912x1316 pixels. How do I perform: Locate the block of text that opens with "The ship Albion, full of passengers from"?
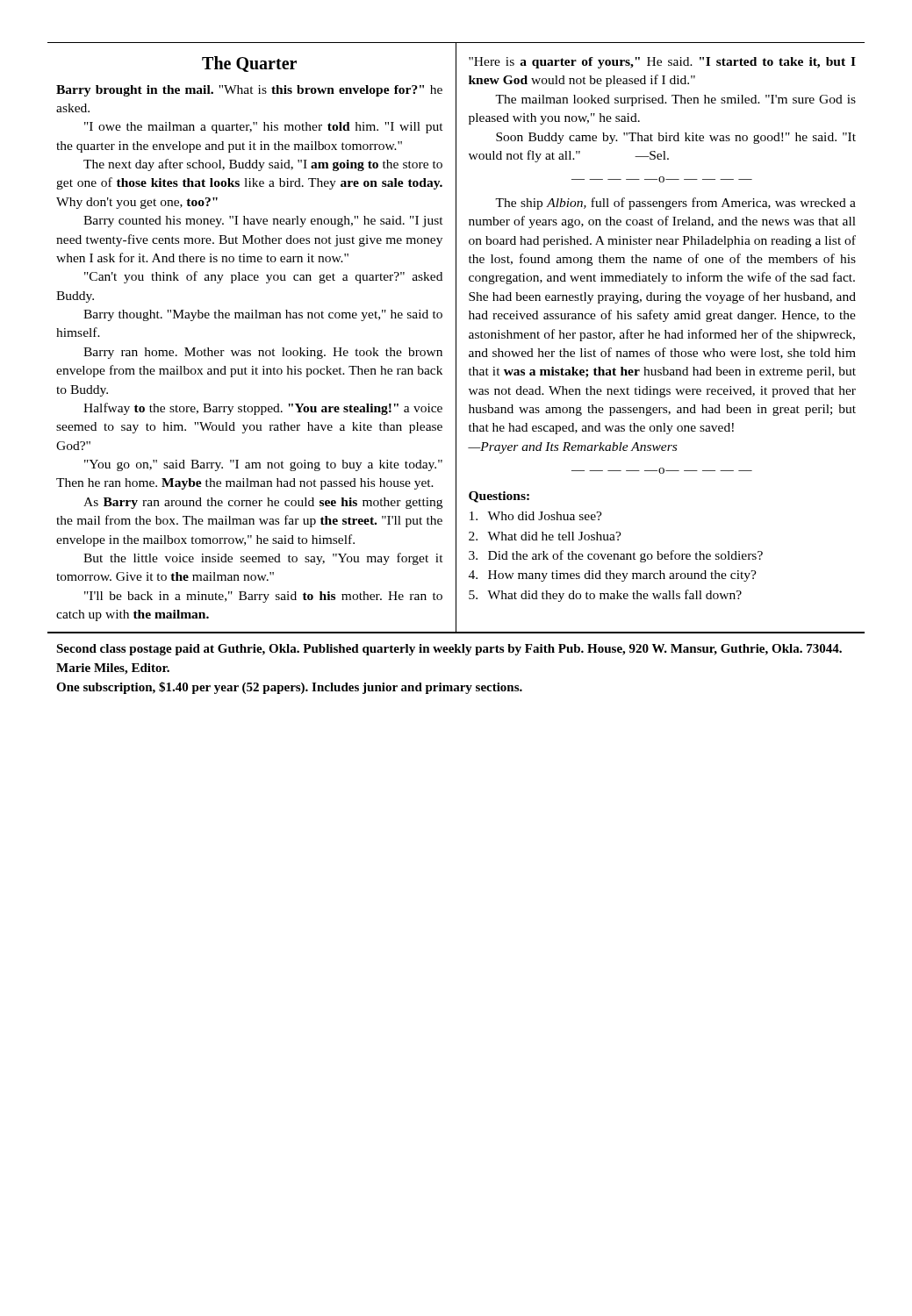[662, 324]
